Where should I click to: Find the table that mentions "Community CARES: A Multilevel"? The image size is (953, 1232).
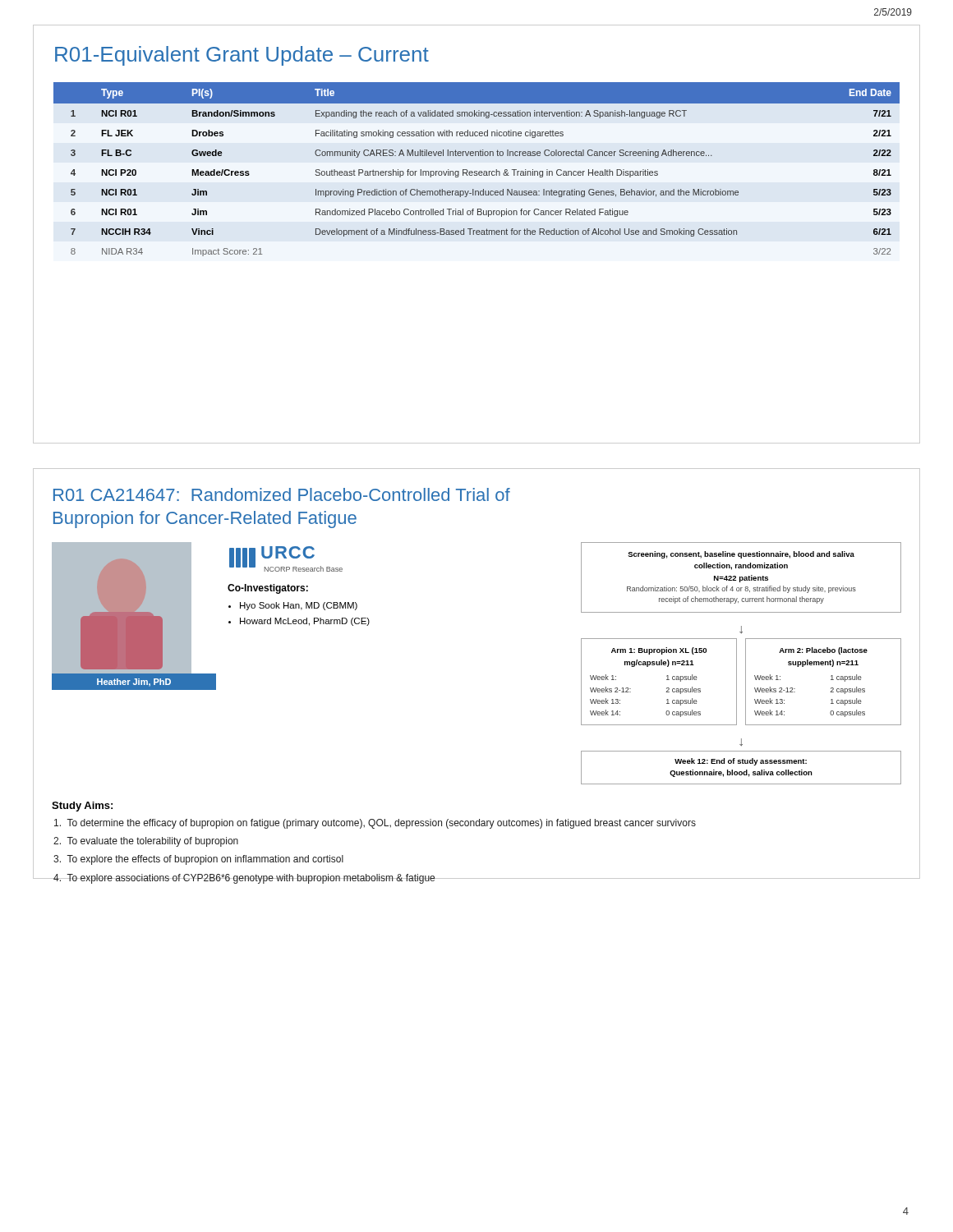[x=476, y=172]
